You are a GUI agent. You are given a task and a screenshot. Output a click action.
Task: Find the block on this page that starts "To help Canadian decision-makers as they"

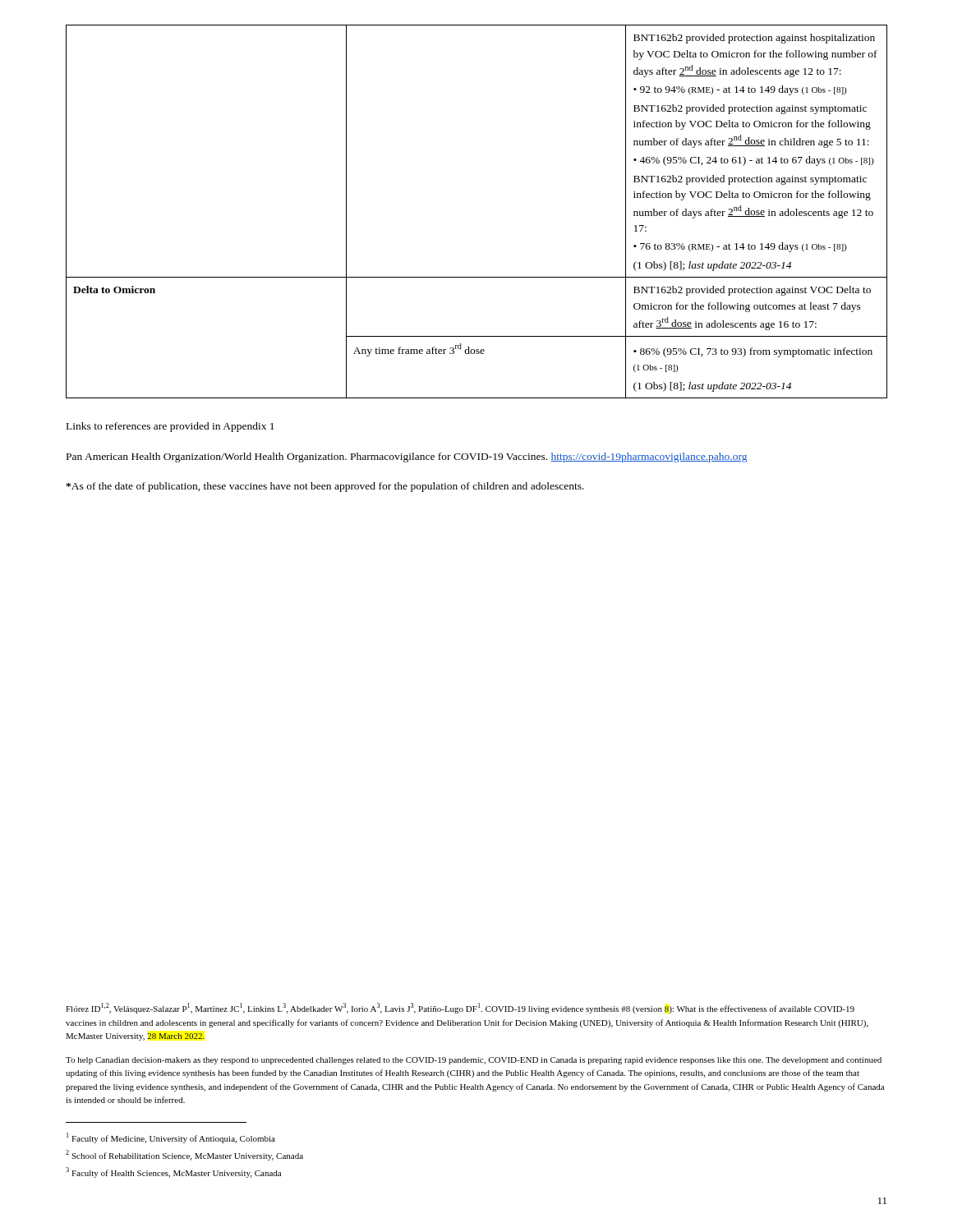point(475,1079)
